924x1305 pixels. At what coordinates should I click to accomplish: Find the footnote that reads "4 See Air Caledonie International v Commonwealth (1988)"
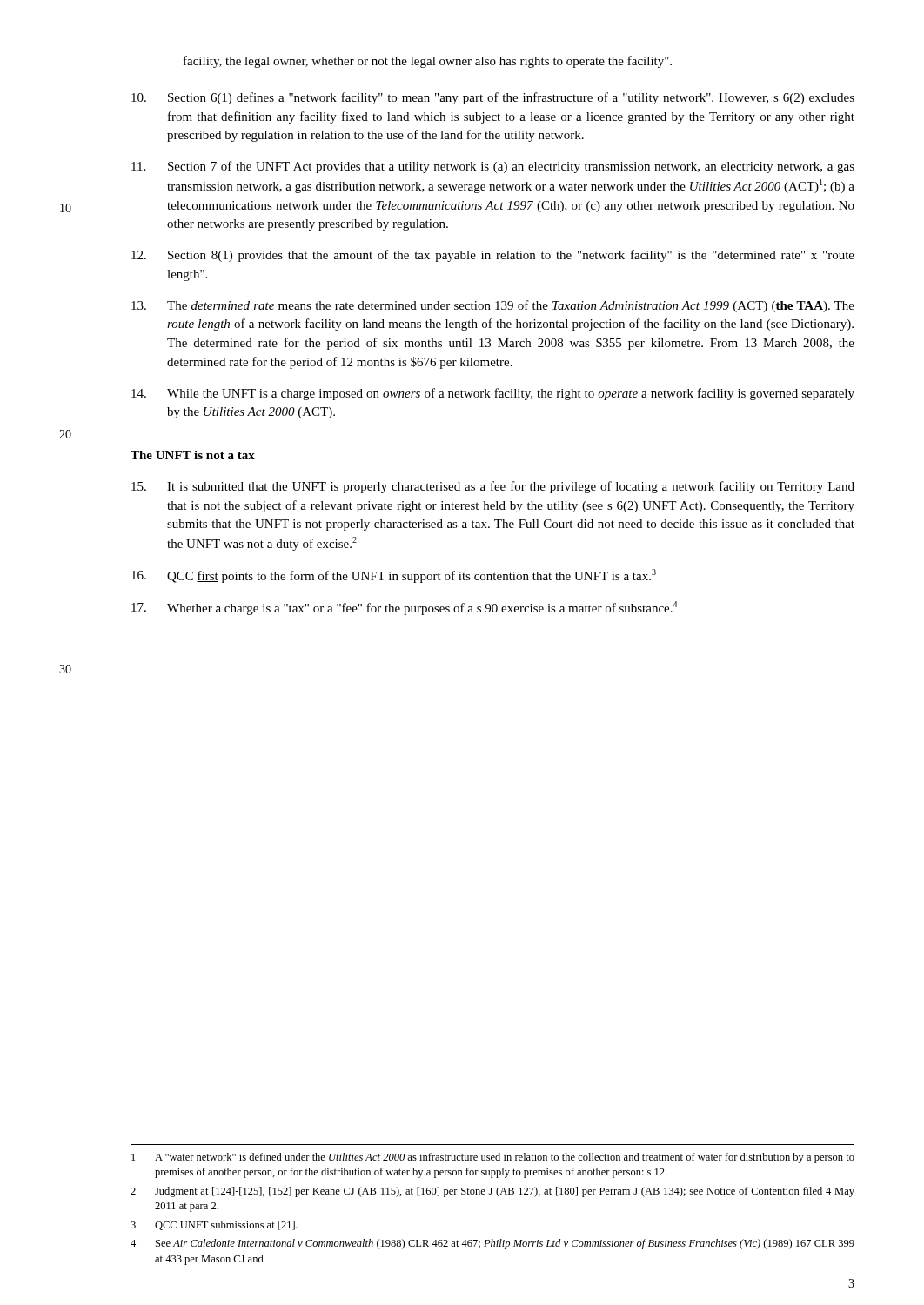coord(492,1251)
